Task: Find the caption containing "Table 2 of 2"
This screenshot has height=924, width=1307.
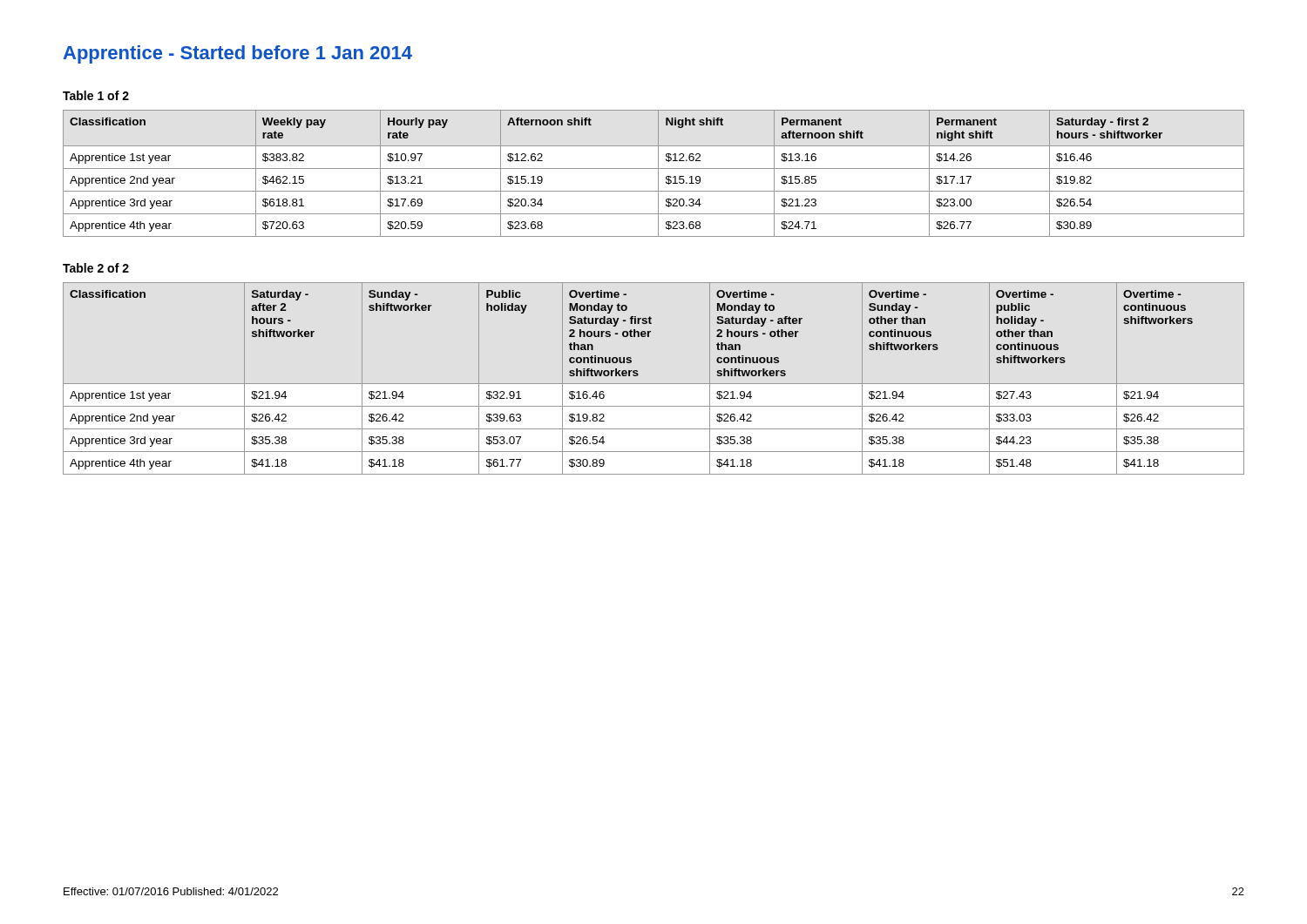Action: 96,268
